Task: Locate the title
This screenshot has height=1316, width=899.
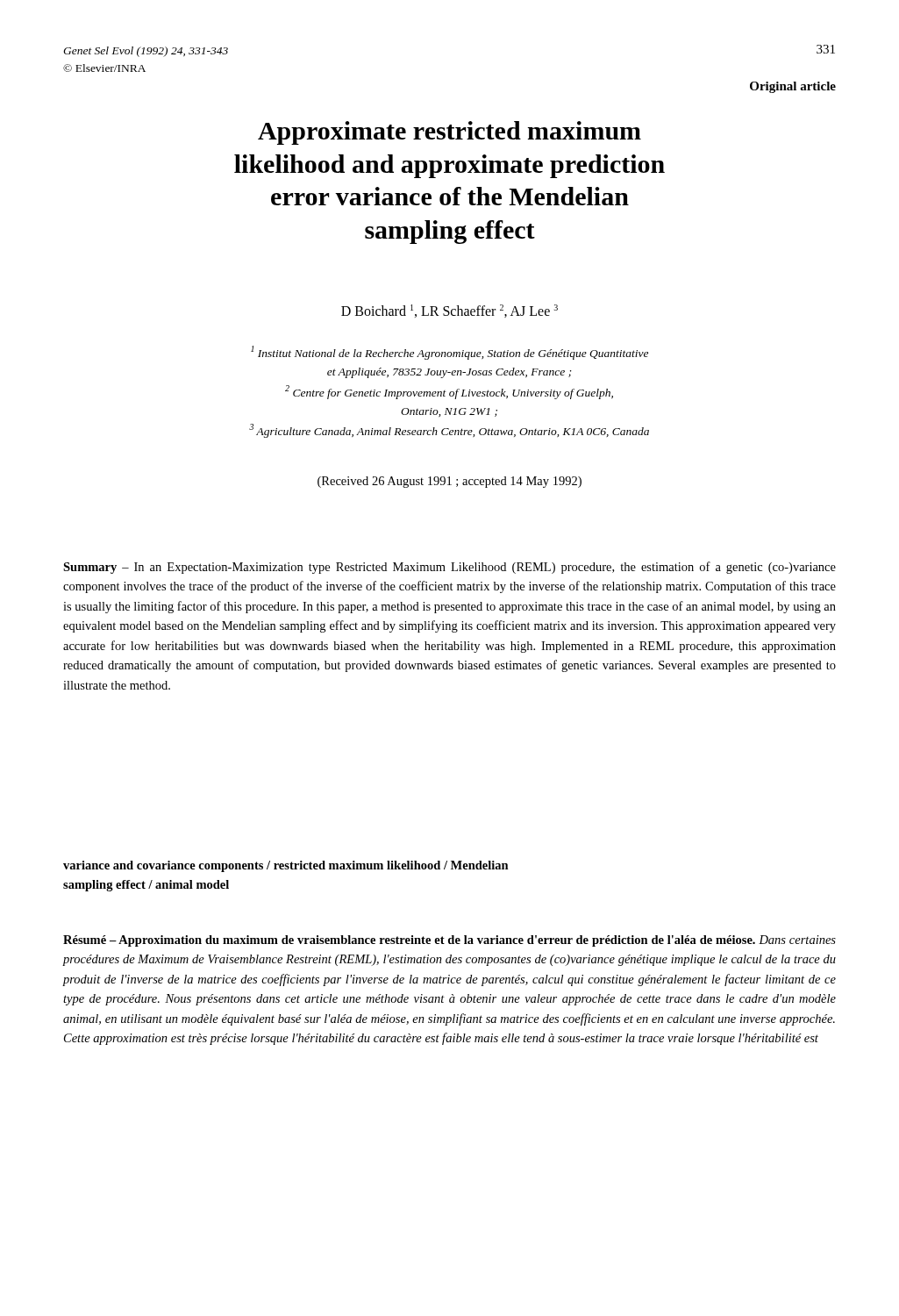Action: tap(450, 180)
